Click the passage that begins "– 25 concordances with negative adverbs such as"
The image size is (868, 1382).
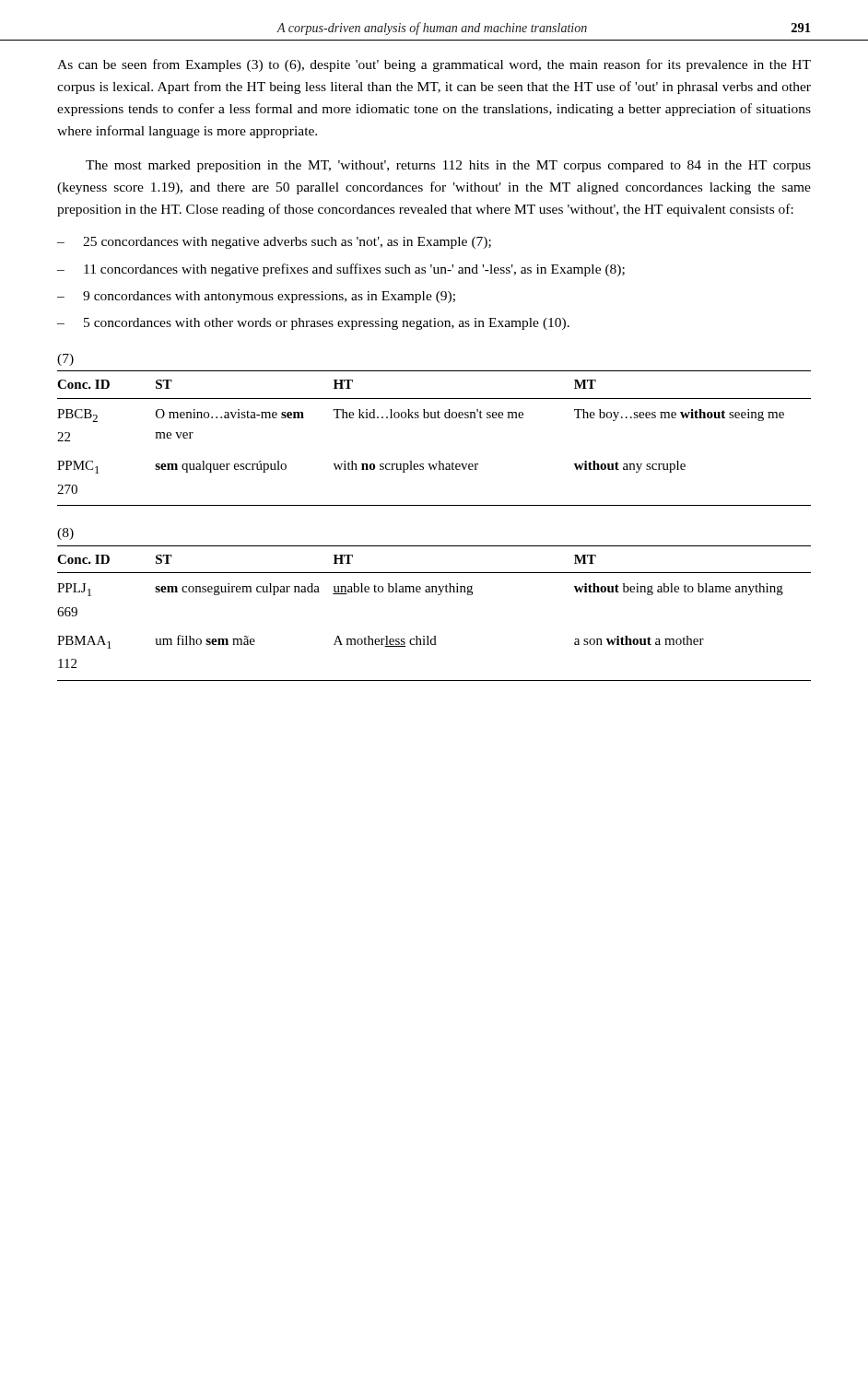[434, 242]
